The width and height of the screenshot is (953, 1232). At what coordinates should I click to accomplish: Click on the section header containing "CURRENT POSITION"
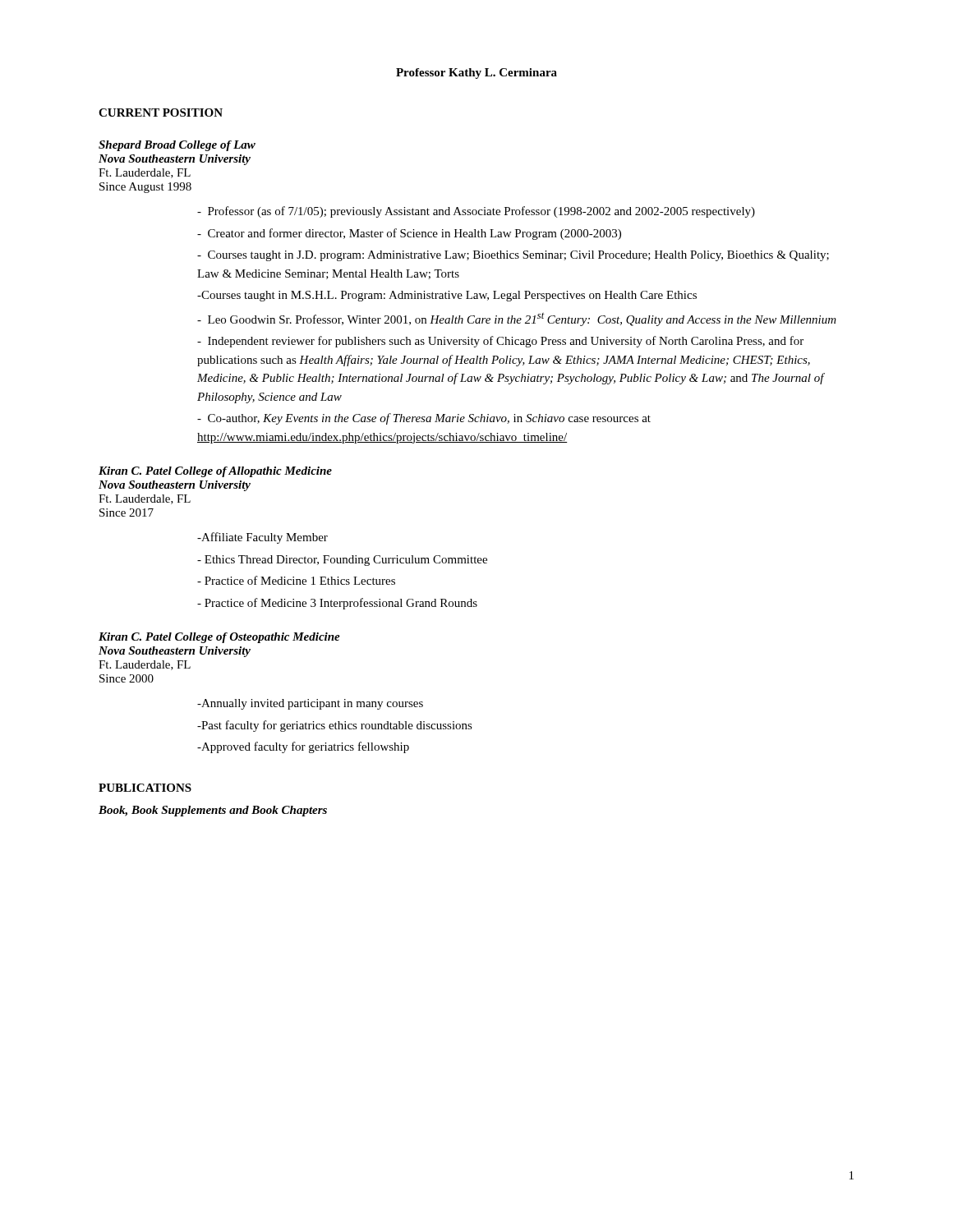pos(161,113)
